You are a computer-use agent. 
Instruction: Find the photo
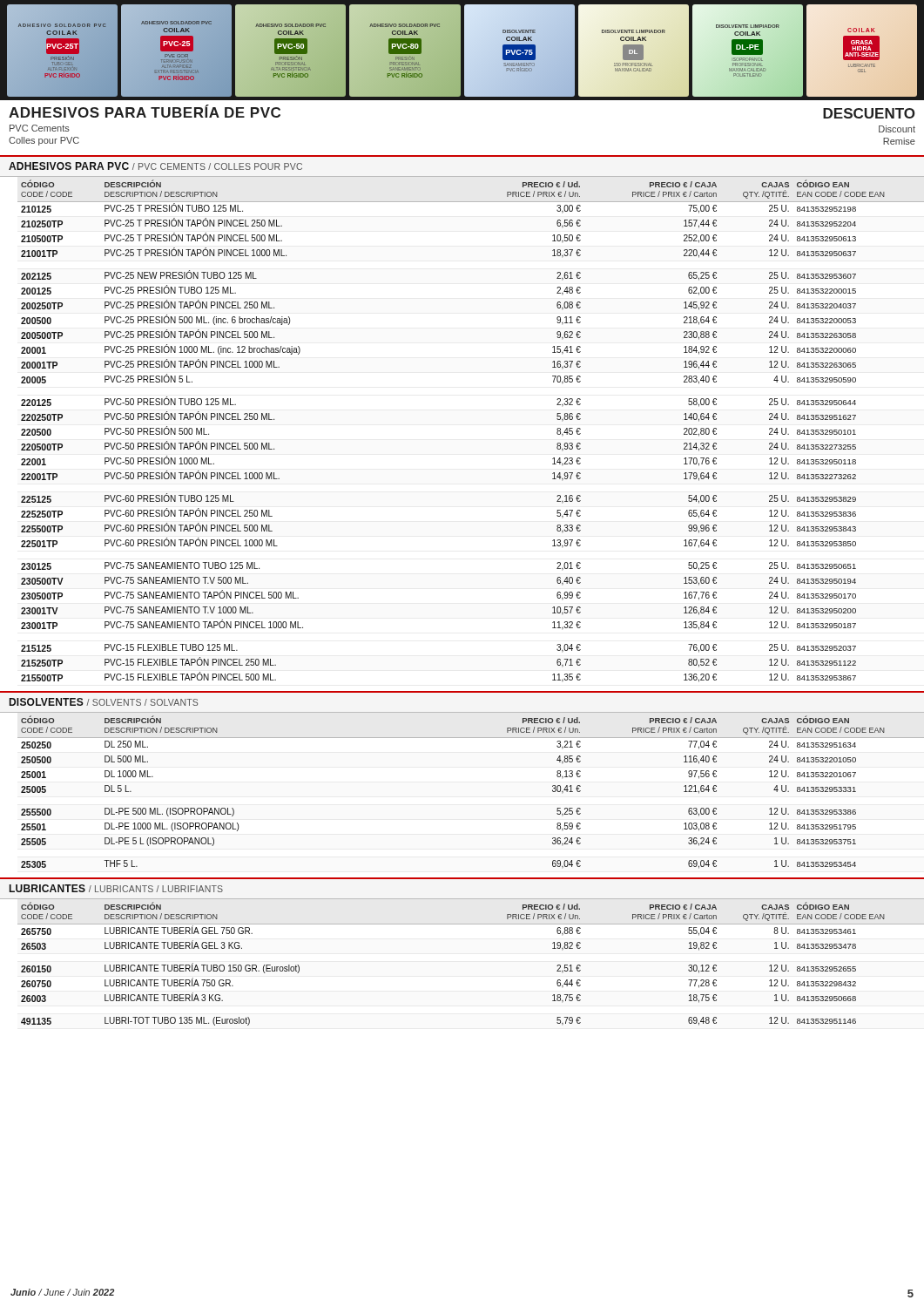click(462, 50)
